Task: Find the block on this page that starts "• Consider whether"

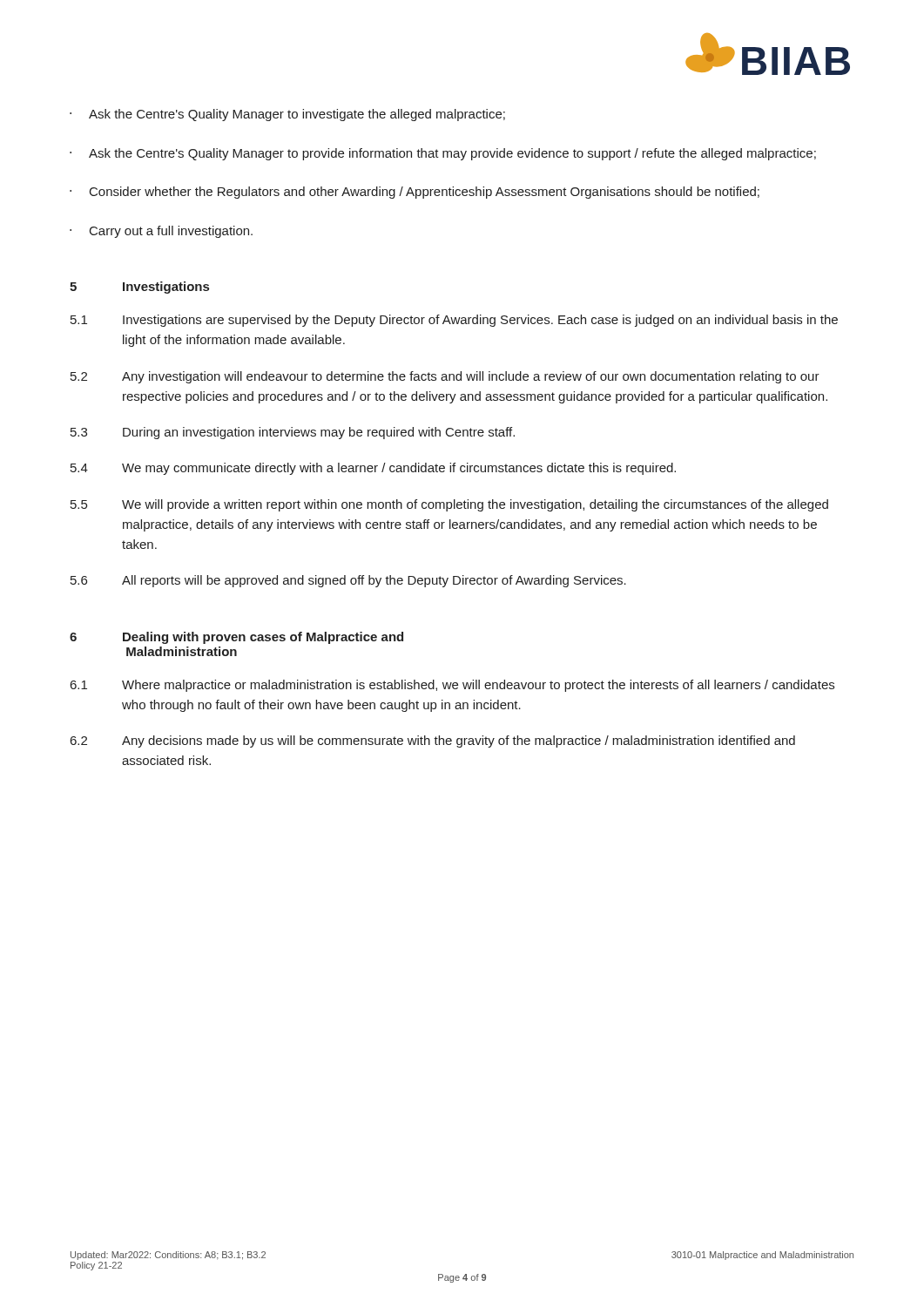Action: coord(462,192)
